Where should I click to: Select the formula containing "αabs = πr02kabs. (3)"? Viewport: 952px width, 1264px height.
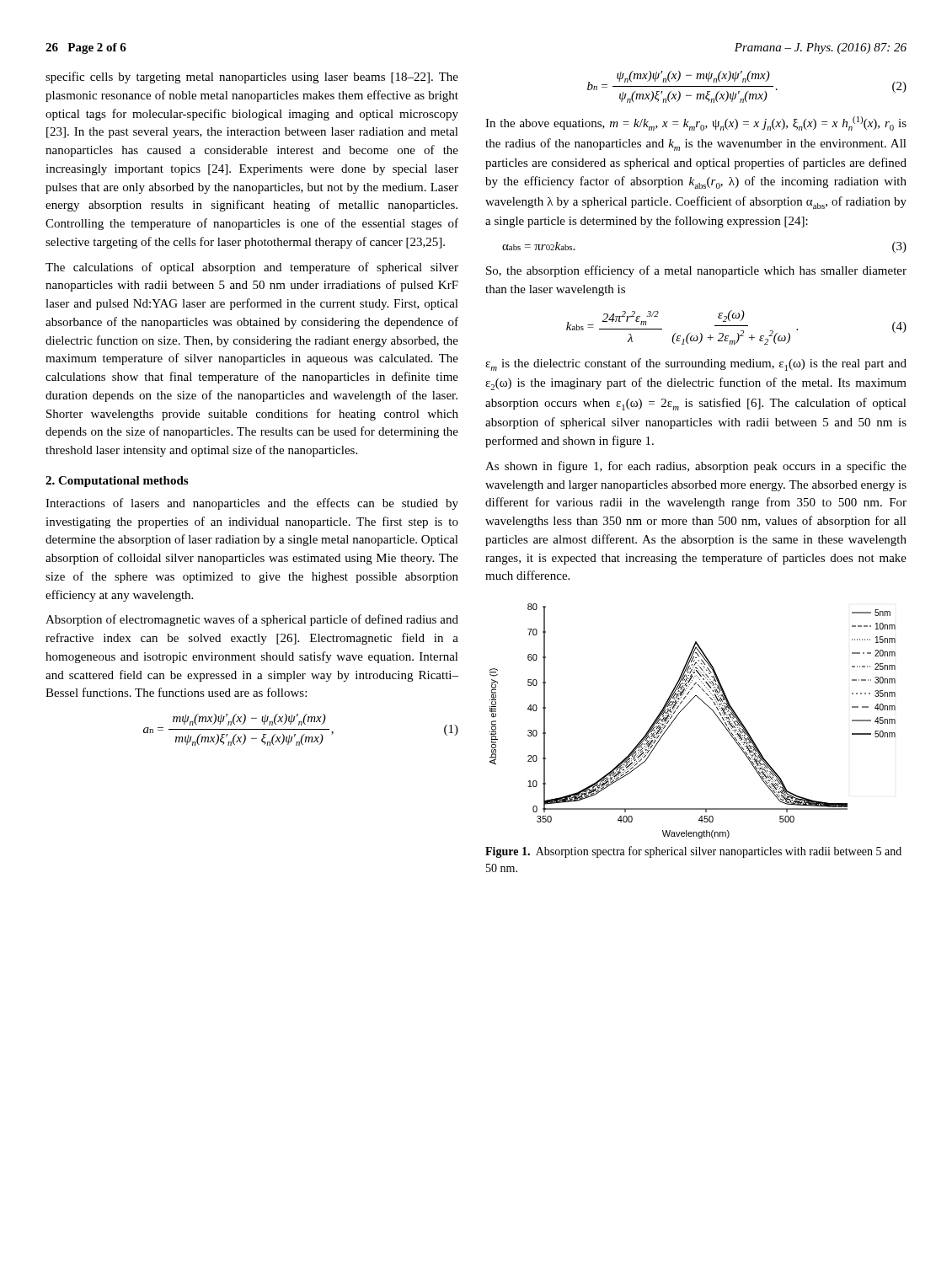click(x=543, y=246)
